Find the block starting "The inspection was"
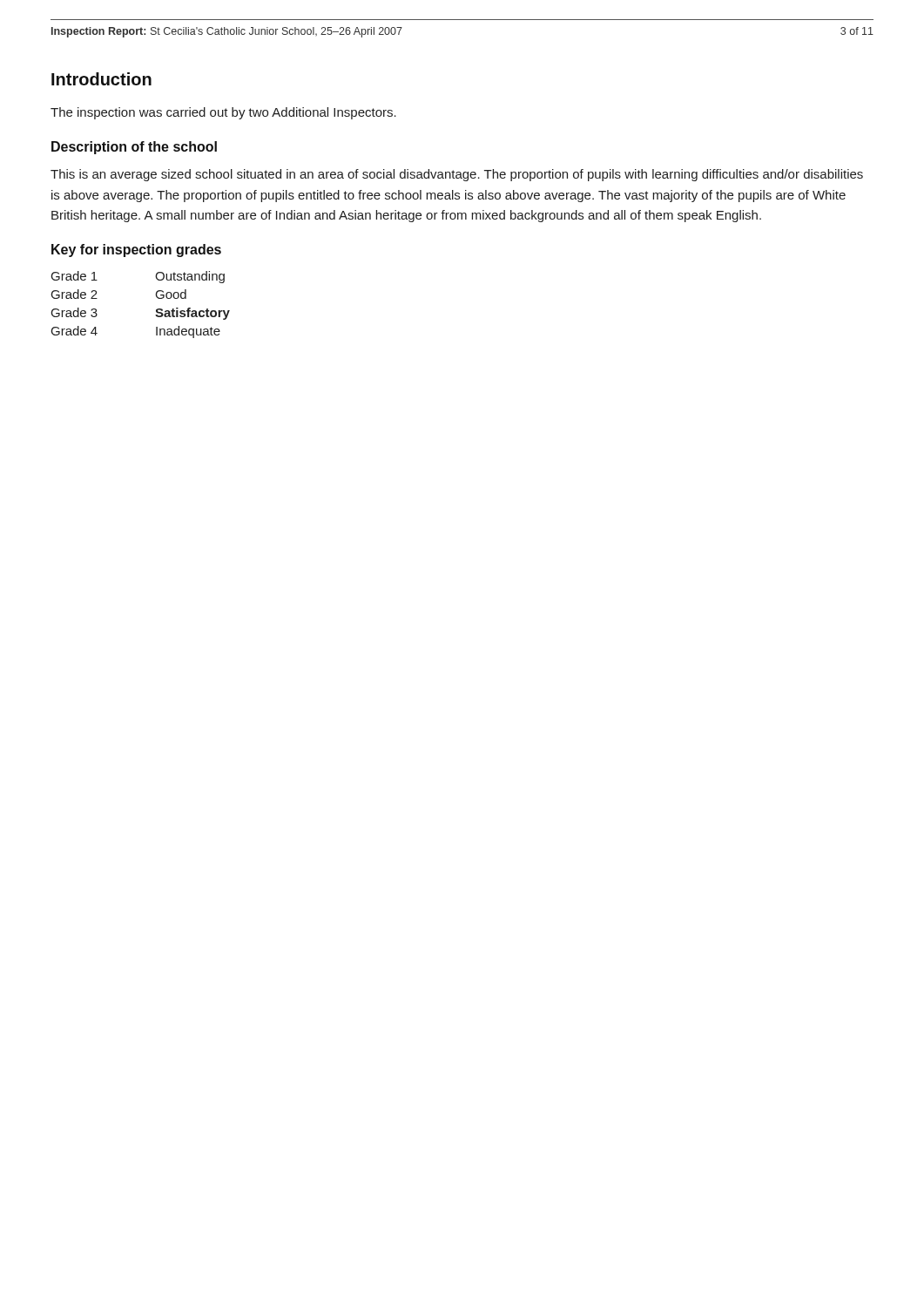The height and width of the screenshot is (1307, 924). pos(224,112)
